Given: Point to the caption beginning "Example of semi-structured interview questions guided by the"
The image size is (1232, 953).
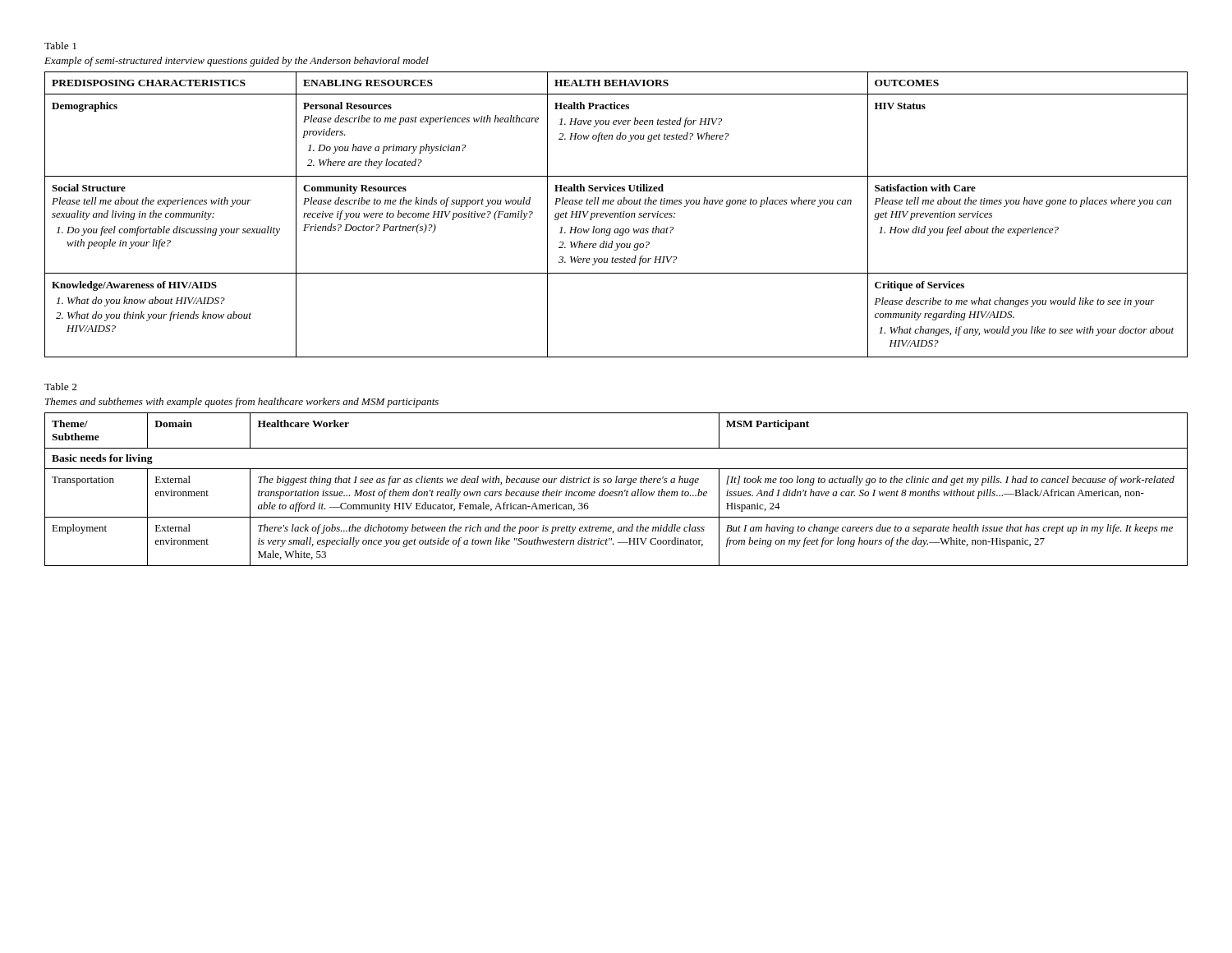Looking at the screenshot, I should [x=236, y=60].
